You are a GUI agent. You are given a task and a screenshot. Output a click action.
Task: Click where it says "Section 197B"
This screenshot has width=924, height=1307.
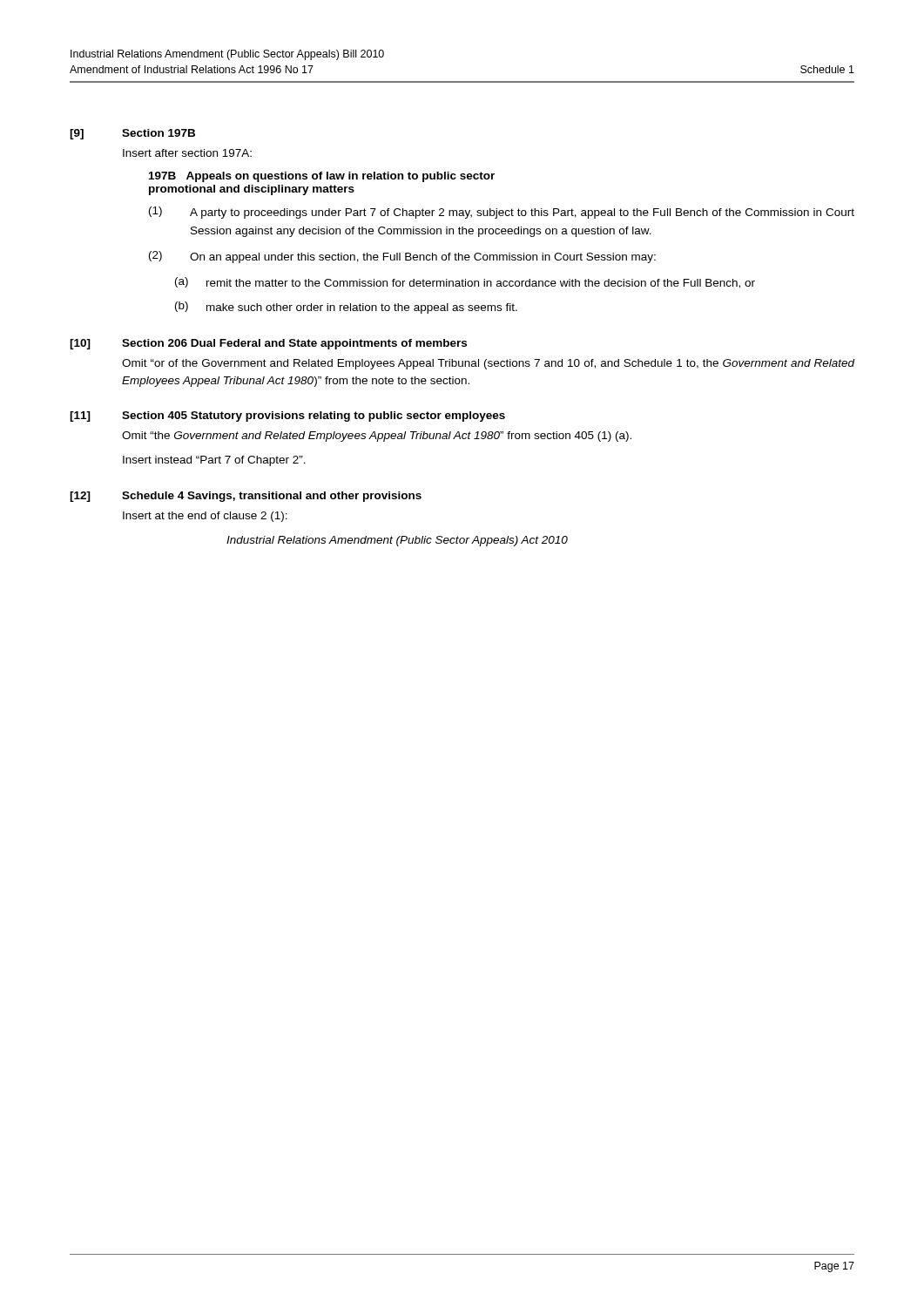(x=159, y=133)
